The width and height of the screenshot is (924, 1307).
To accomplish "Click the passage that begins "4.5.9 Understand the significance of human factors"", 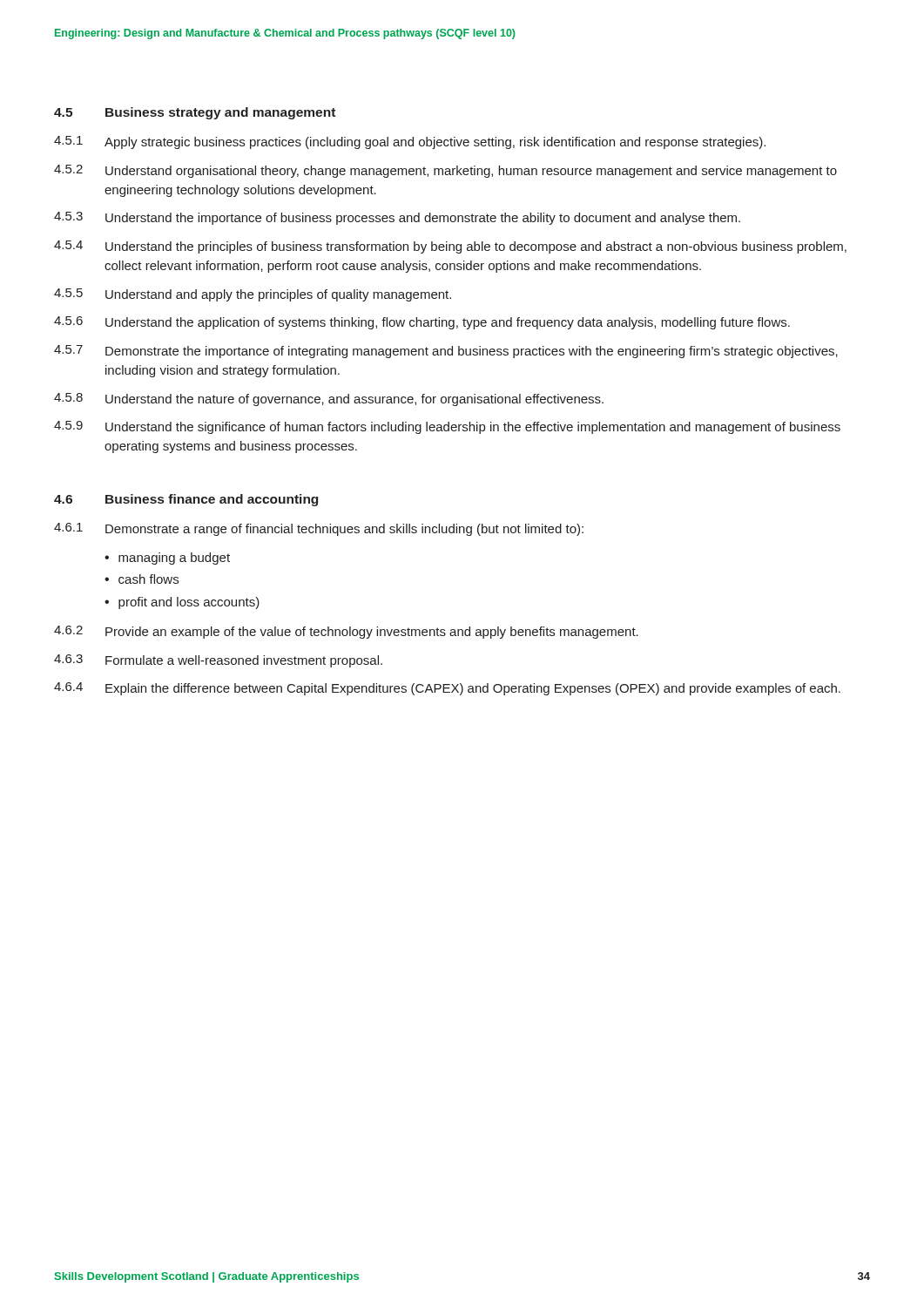I will (x=462, y=437).
